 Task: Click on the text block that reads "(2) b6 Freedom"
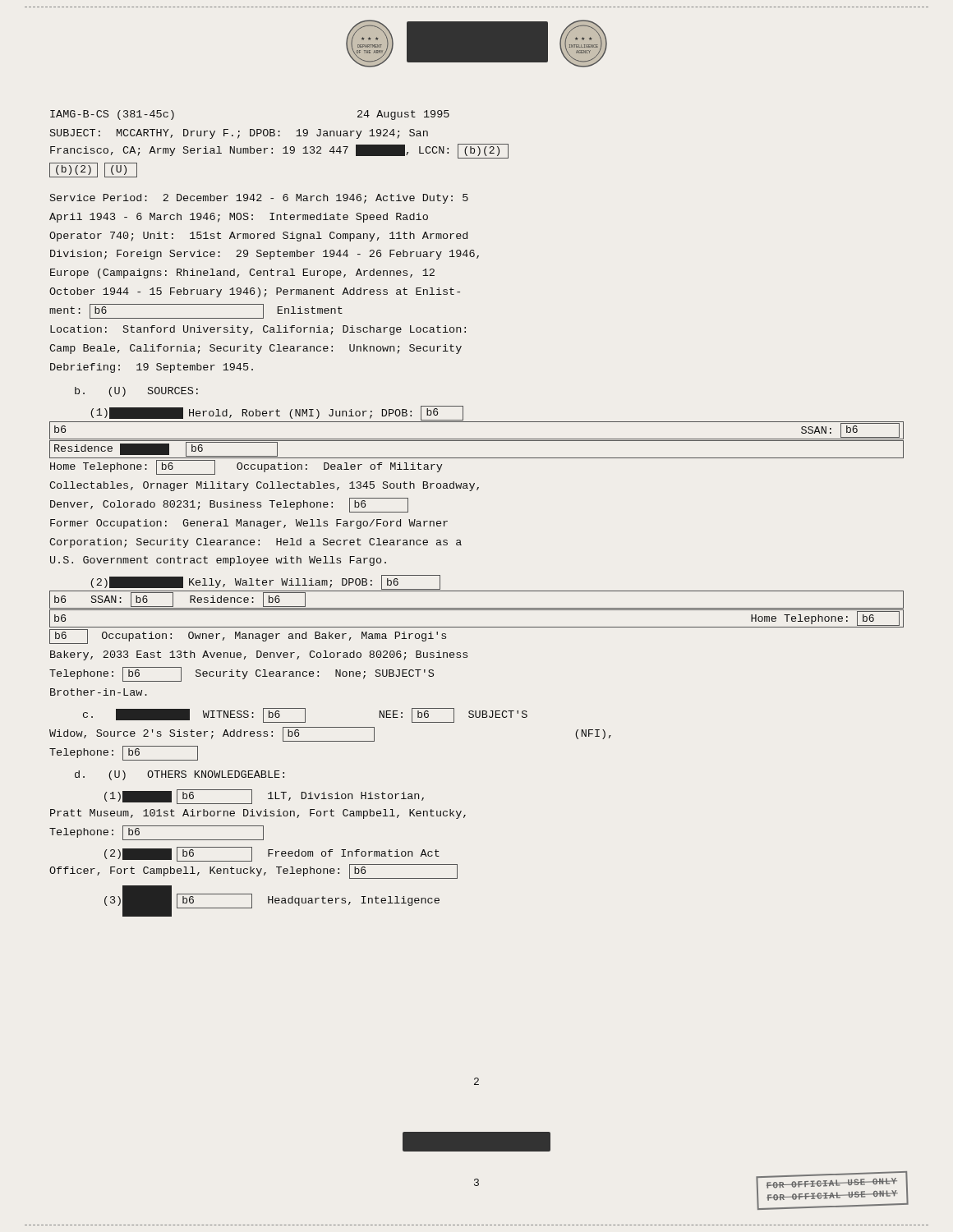tap(272, 854)
